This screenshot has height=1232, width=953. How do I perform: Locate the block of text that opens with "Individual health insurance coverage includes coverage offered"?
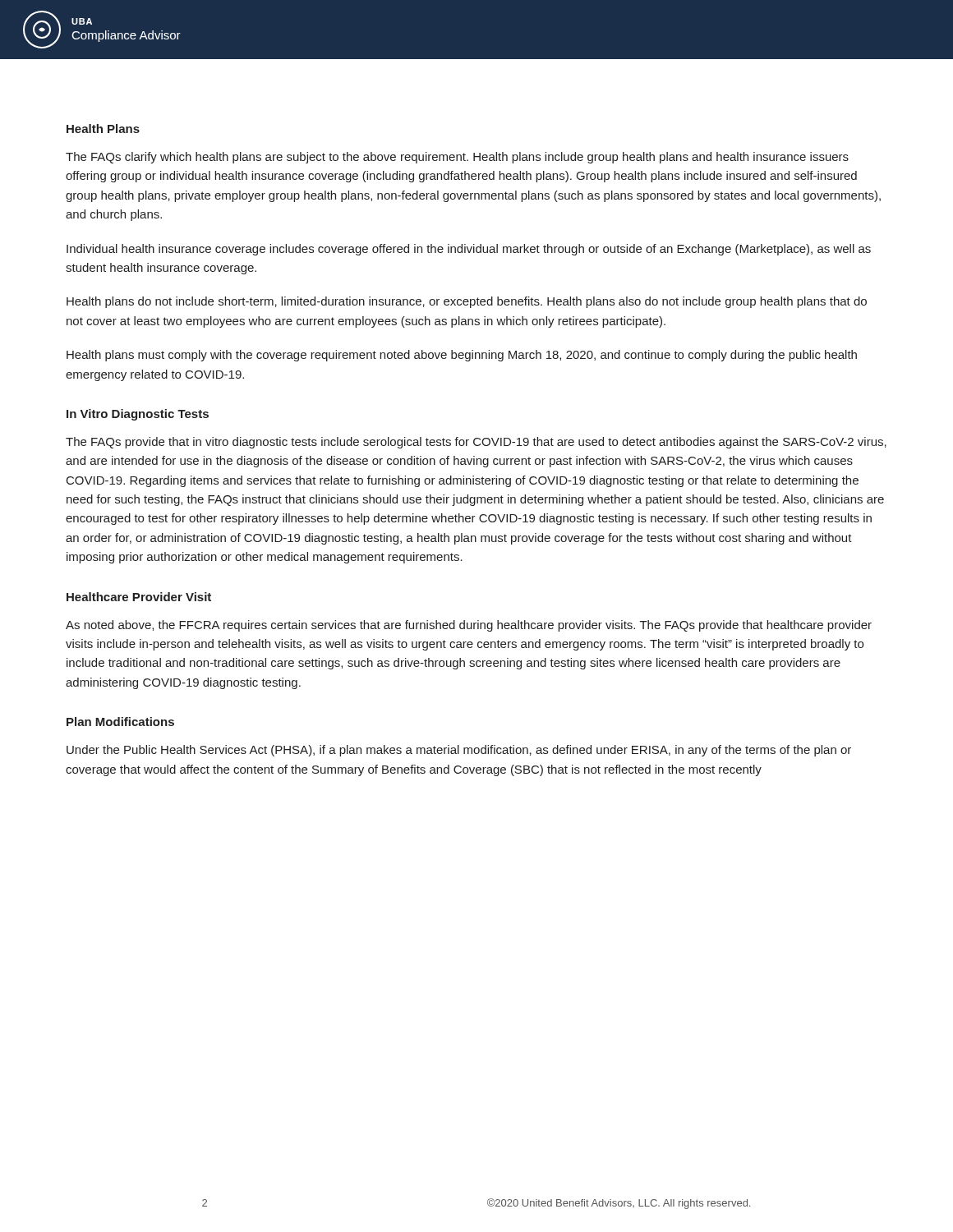pyautogui.click(x=468, y=258)
